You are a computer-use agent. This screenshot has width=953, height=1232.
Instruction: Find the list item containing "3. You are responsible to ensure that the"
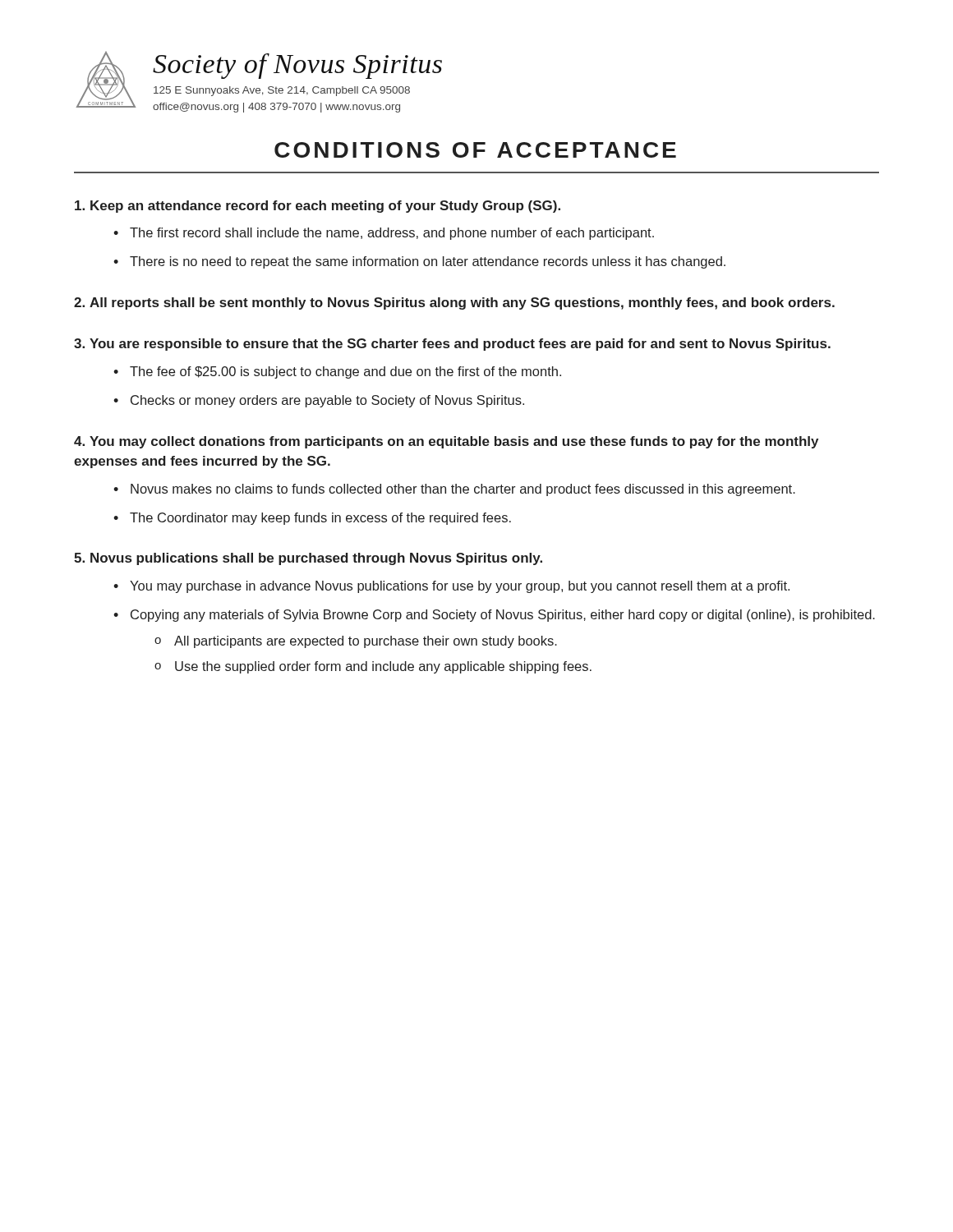click(x=476, y=372)
